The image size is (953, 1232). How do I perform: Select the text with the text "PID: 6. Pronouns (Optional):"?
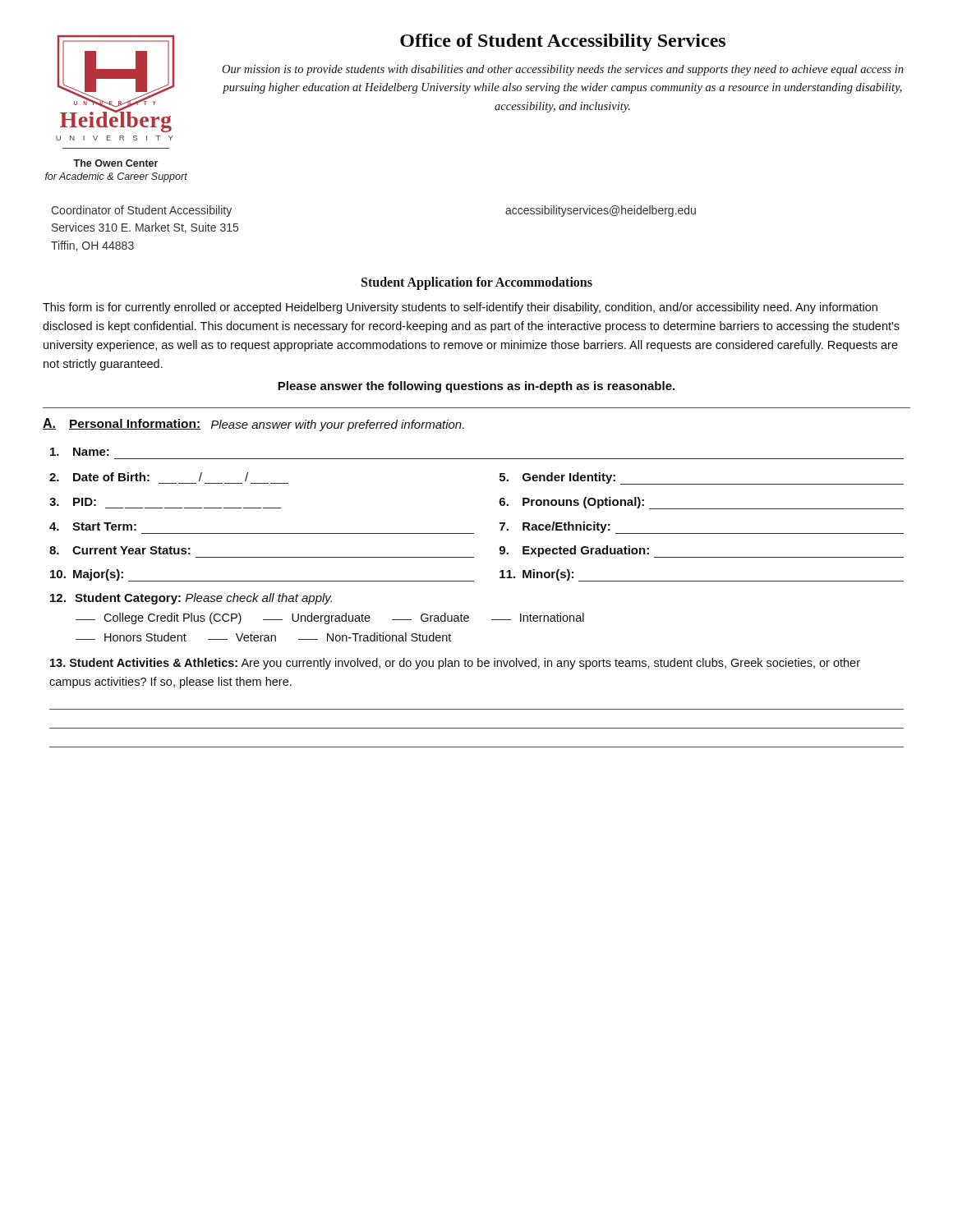[x=82, y=503]
